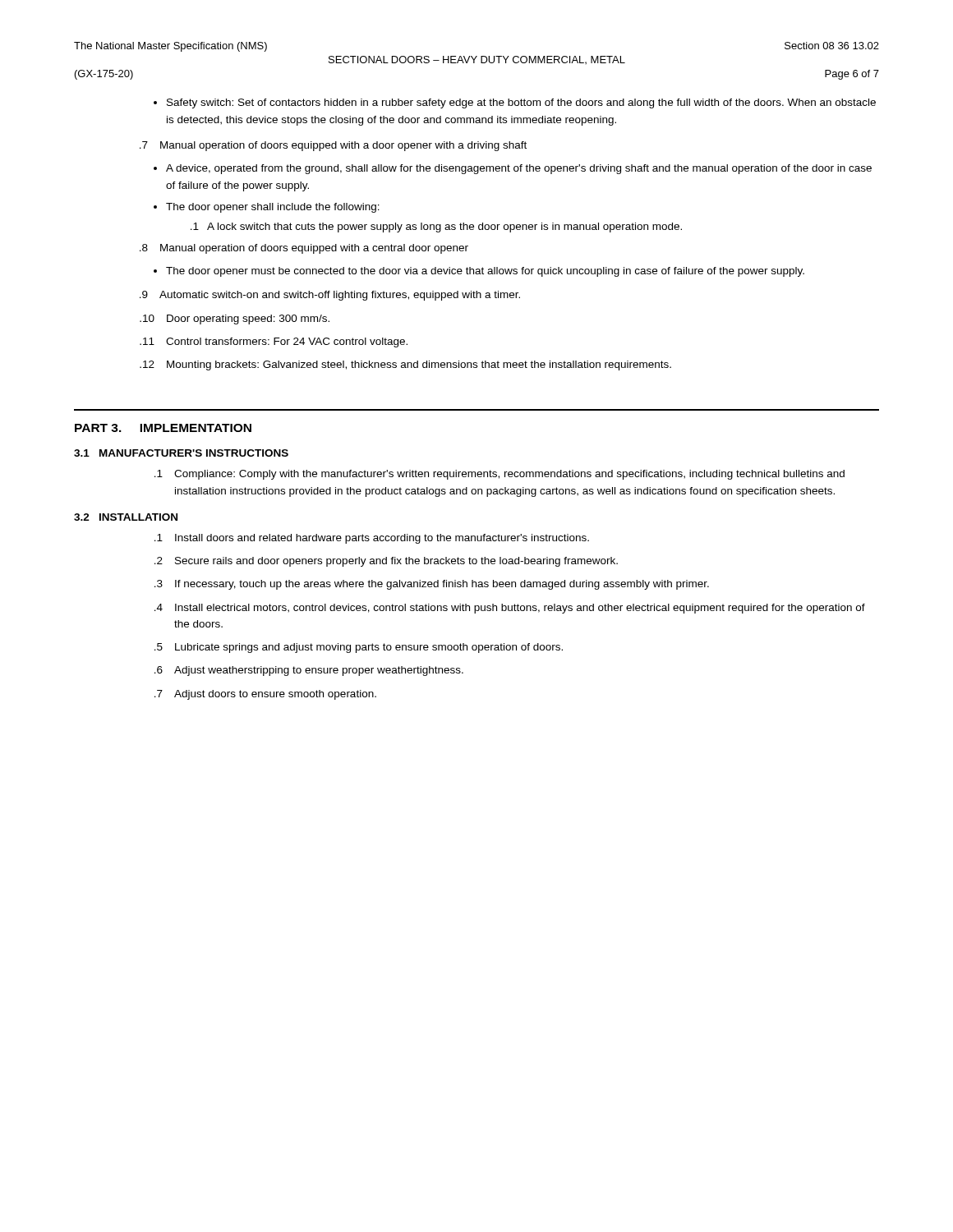This screenshot has width=953, height=1232.
Task: Point to the text block starting ".7 Manual operation of doors equipped with"
Action: [x=494, y=145]
